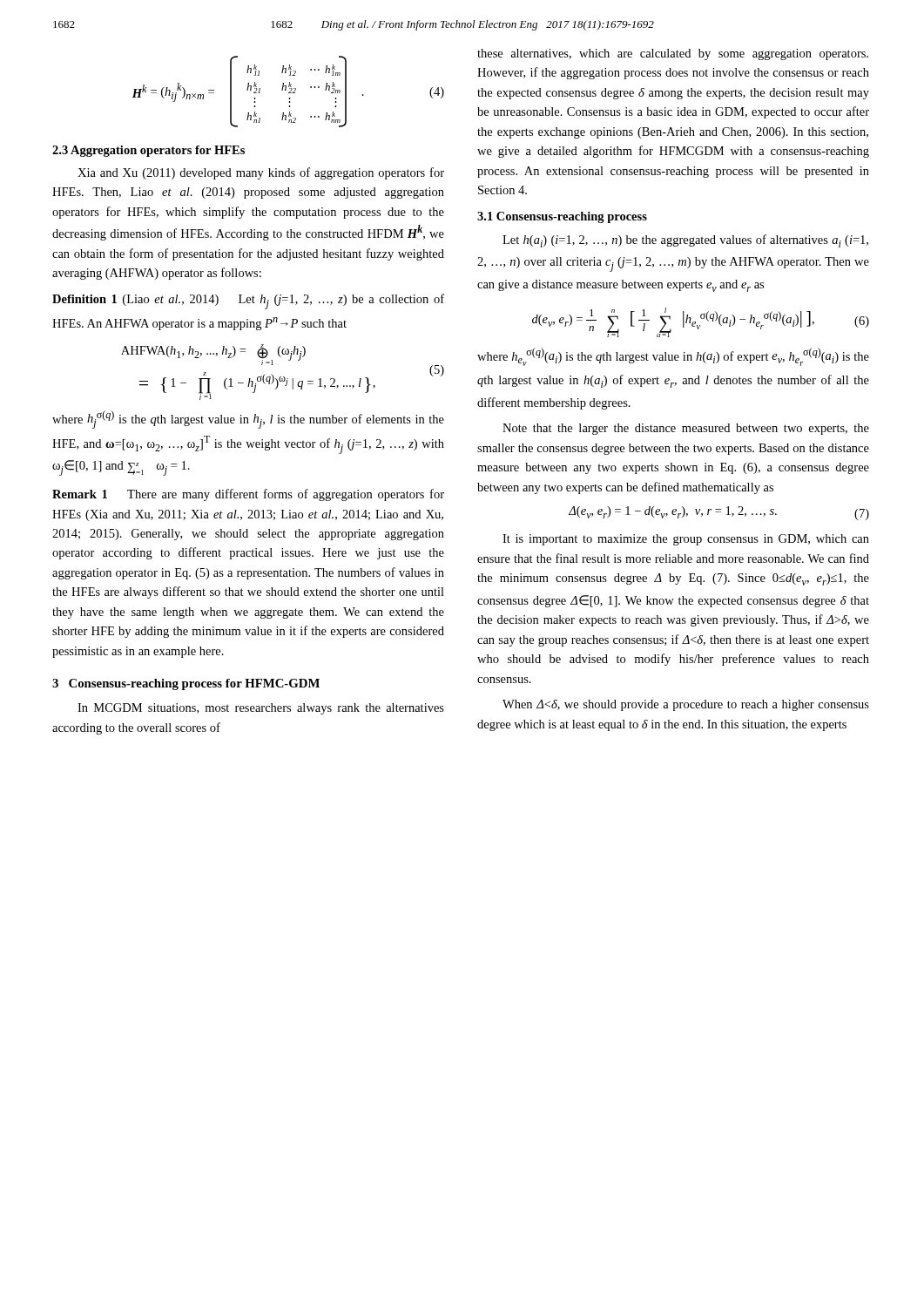Click the formula that begins "Hk = (hijk)n×m = h k"
The width and height of the screenshot is (924, 1307).
pos(288,91)
